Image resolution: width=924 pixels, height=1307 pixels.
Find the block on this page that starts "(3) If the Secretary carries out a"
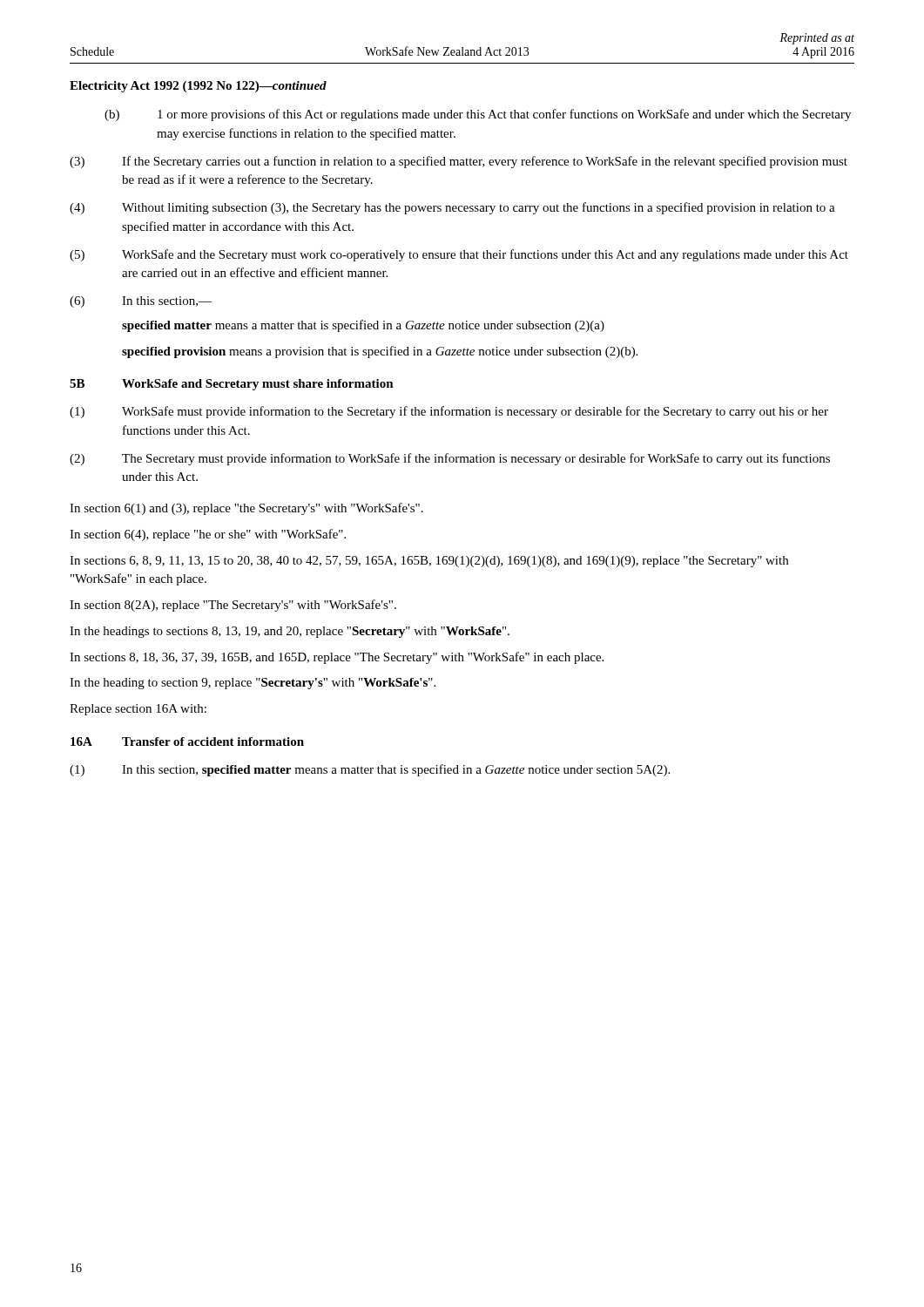coord(462,171)
